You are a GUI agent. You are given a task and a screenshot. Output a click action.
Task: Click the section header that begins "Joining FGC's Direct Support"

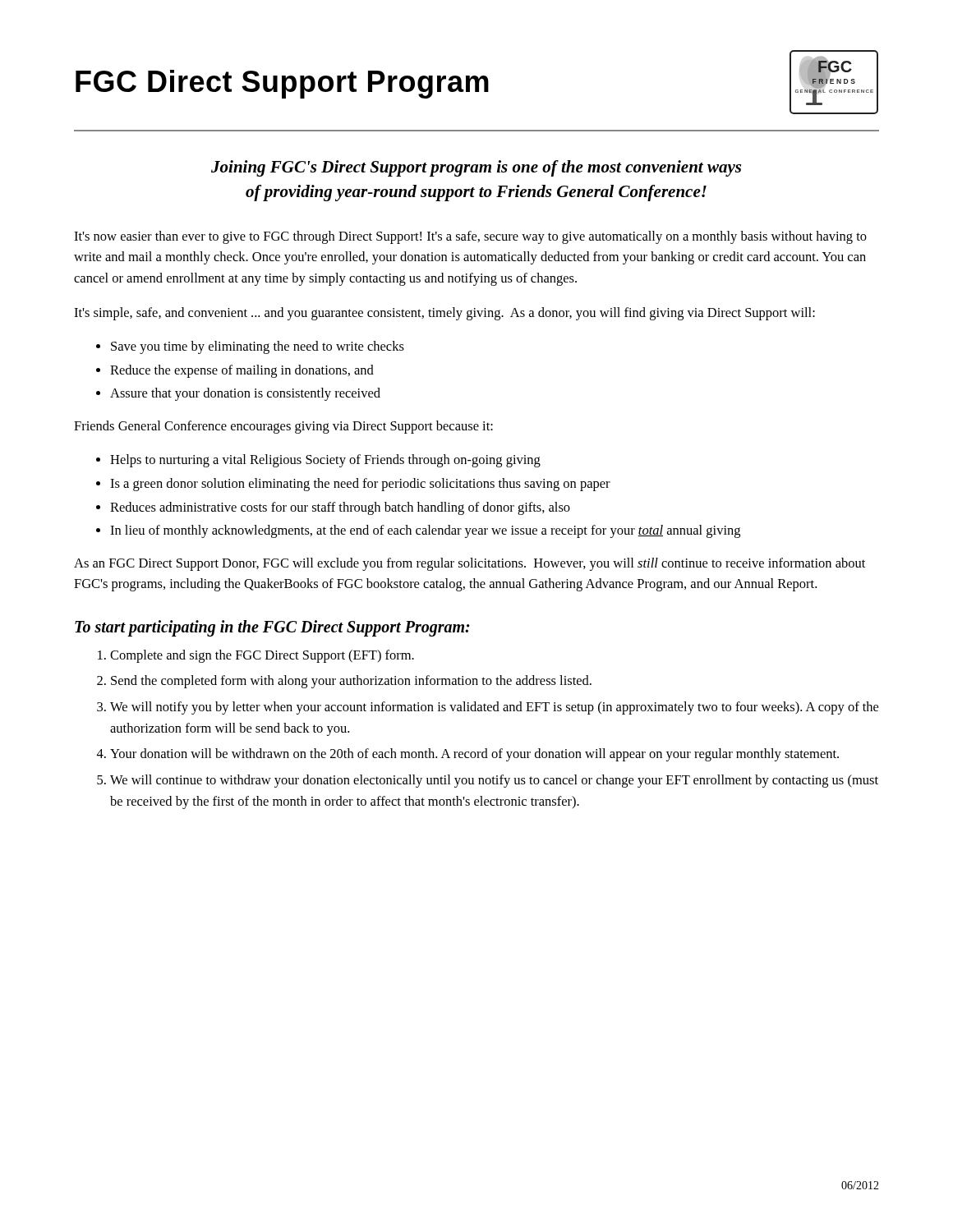476,179
